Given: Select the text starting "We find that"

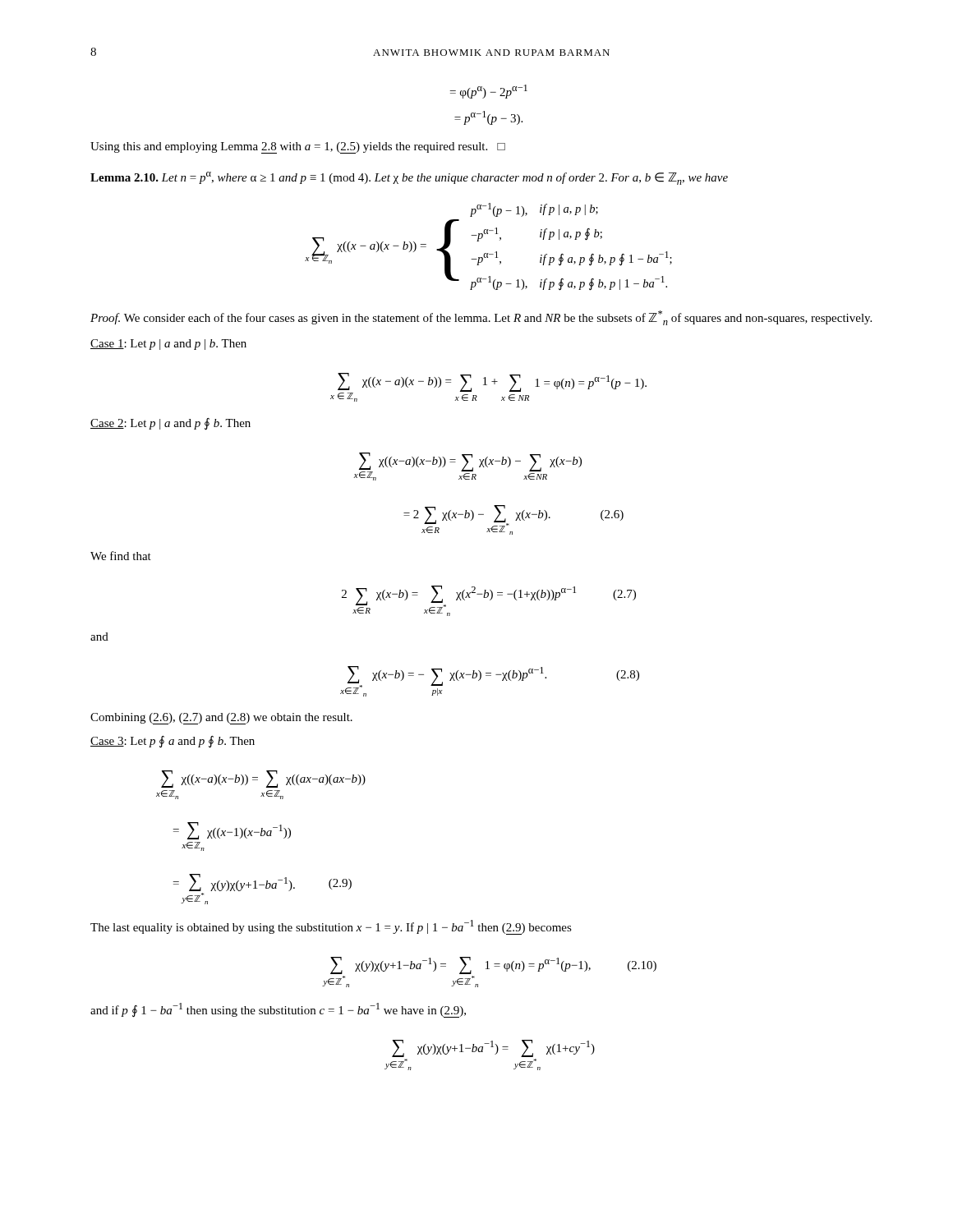Looking at the screenshot, I should 121,556.
